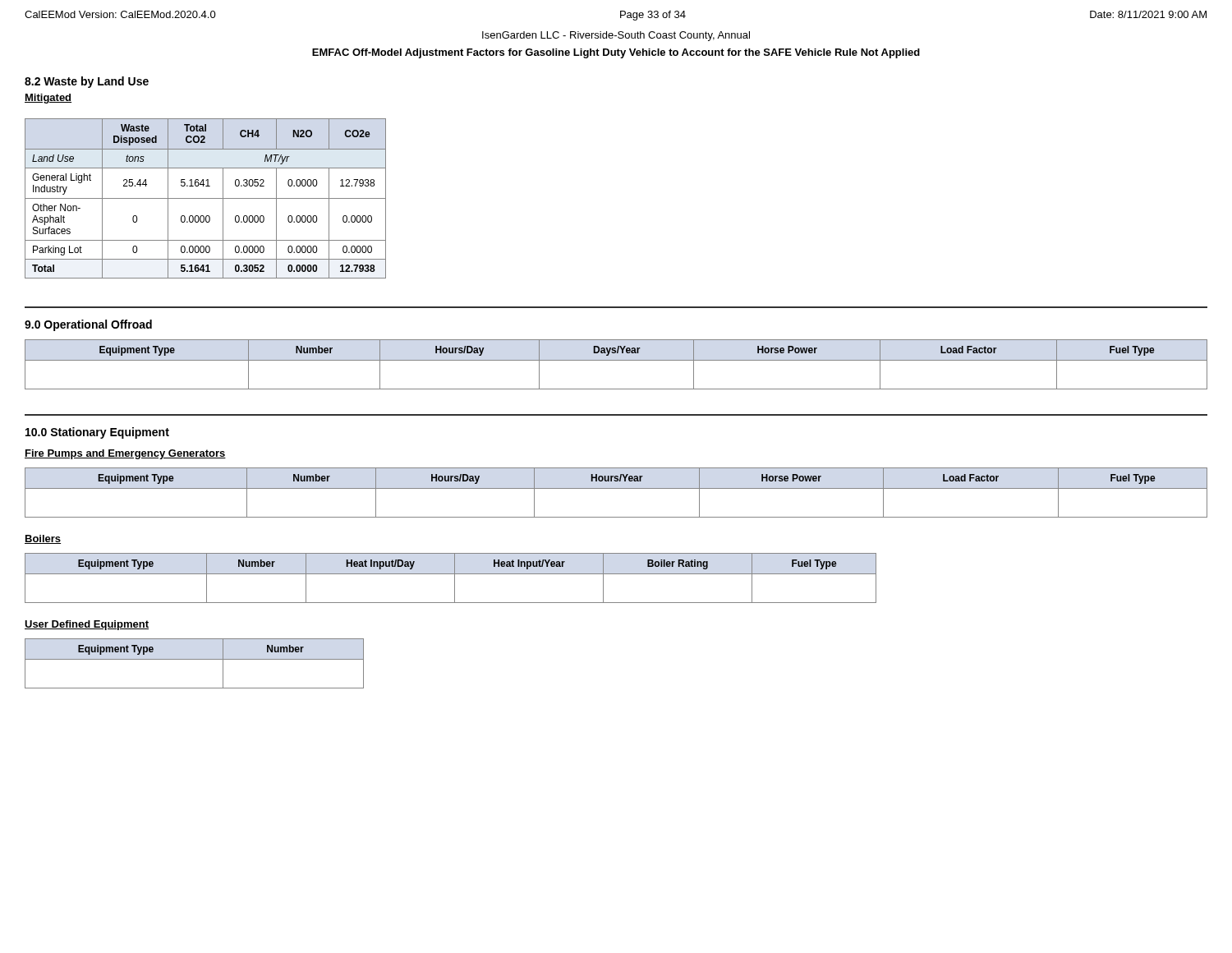The image size is (1232, 953).
Task: Where does it say "User Defined Equipment"?
Action: tap(87, 624)
